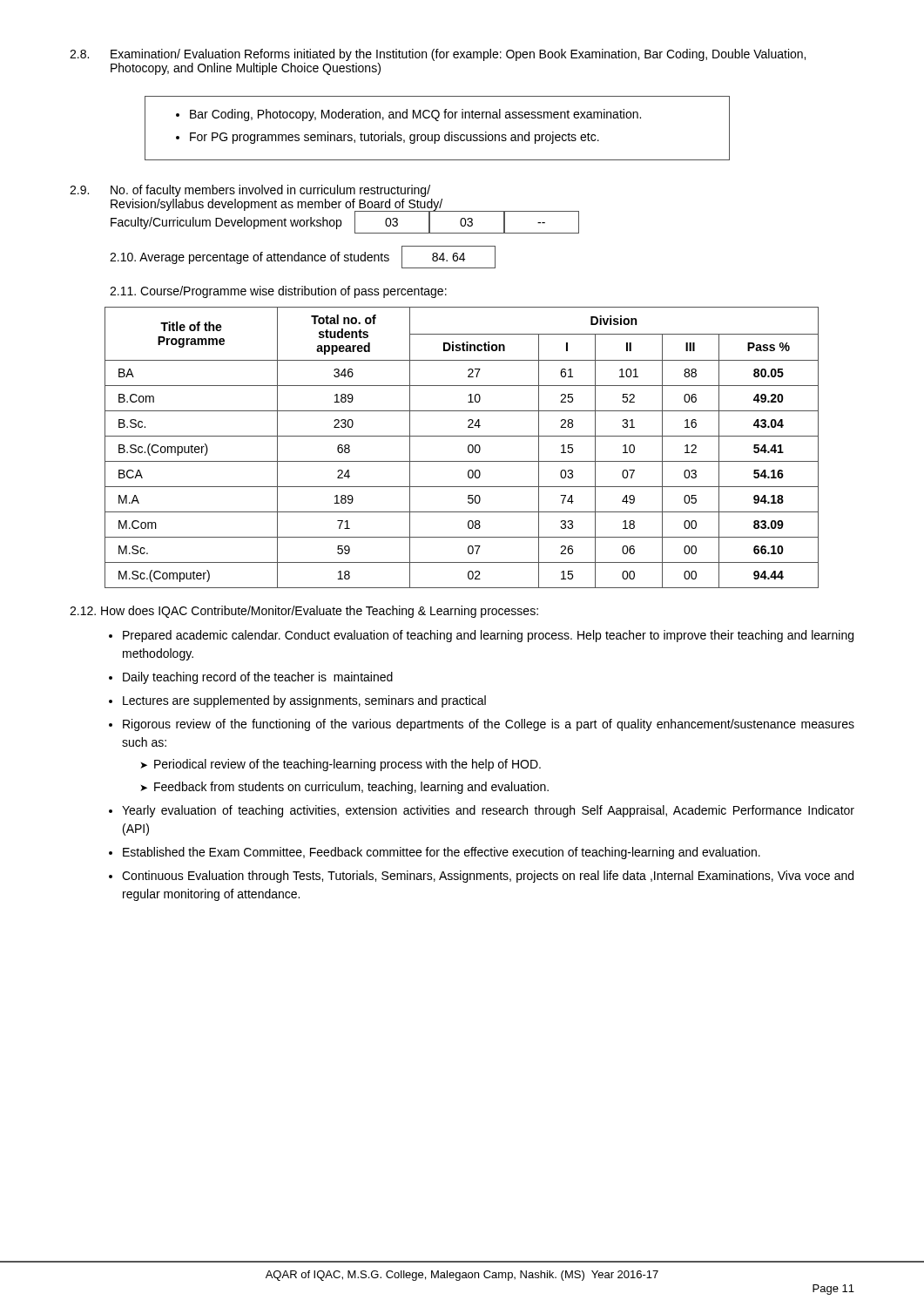Find the block starting "Established the Exam Committee, Feedback committee for the"
This screenshot has height=1307, width=924.
point(441,852)
